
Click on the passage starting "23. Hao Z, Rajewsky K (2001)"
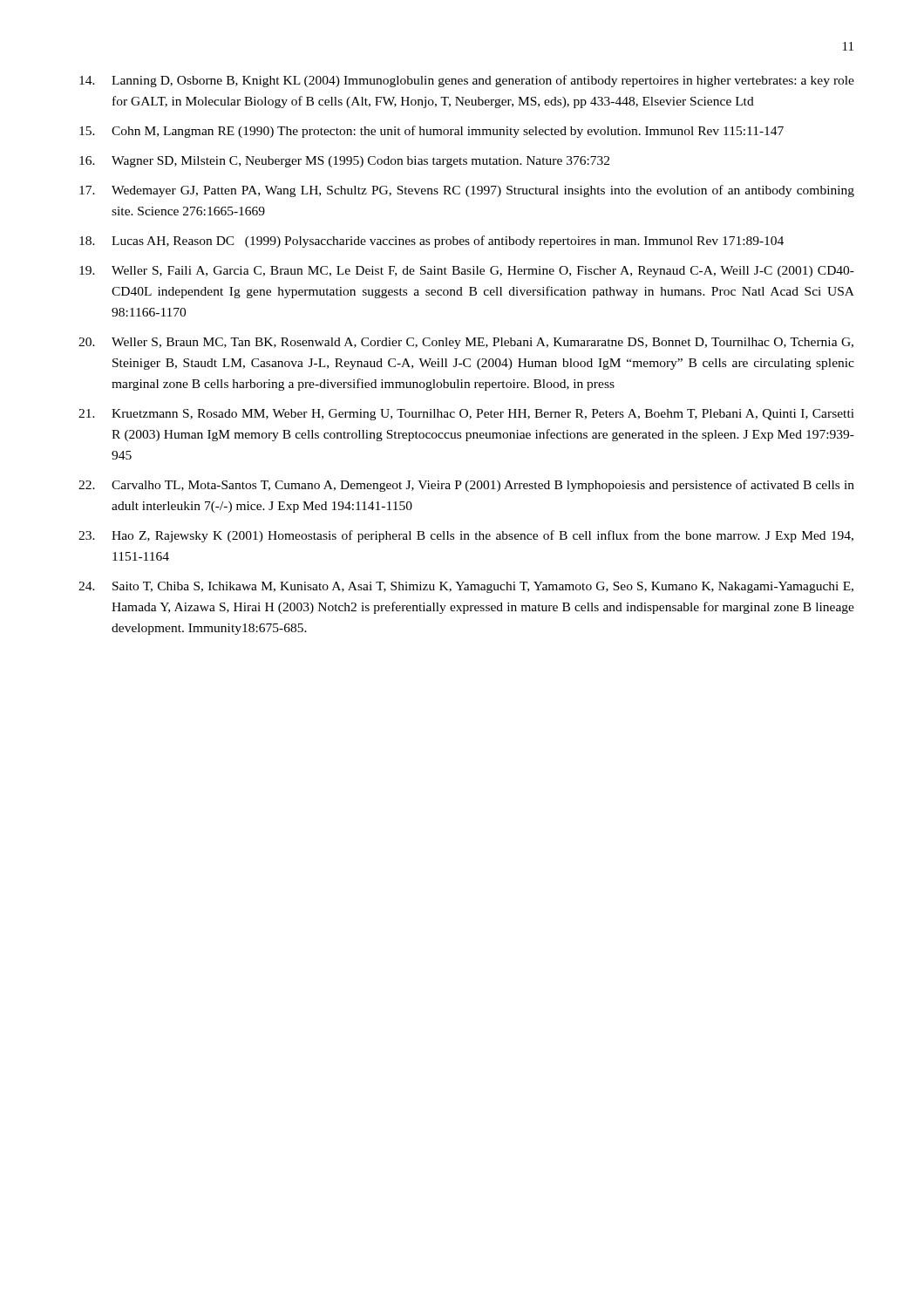466,546
